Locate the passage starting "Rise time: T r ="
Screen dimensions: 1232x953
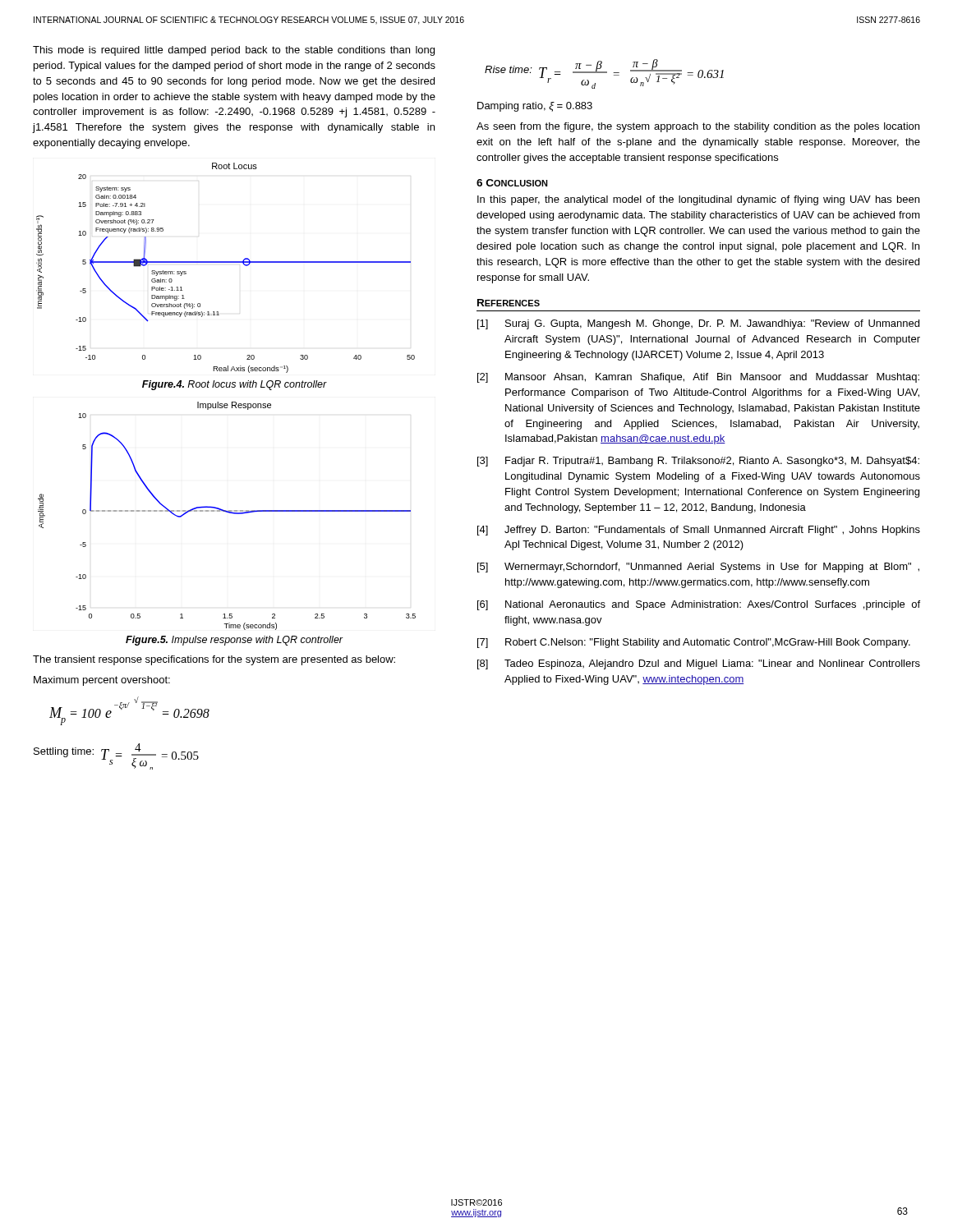(643, 71)
